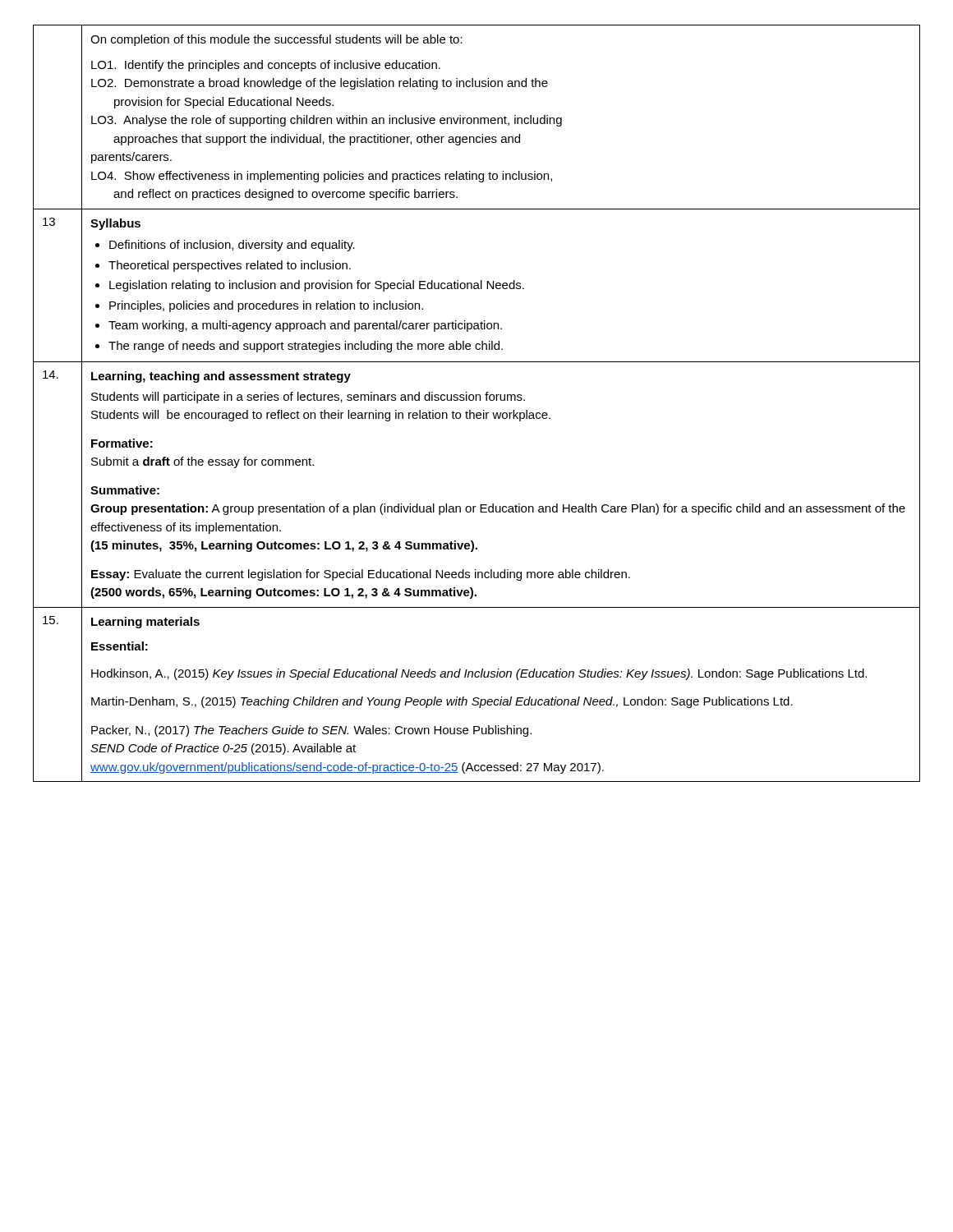Select the element starting "Legislation relating to inclusion and provision for"
The width and height of the screenshot is (953, 1232).
click(317, 285)
